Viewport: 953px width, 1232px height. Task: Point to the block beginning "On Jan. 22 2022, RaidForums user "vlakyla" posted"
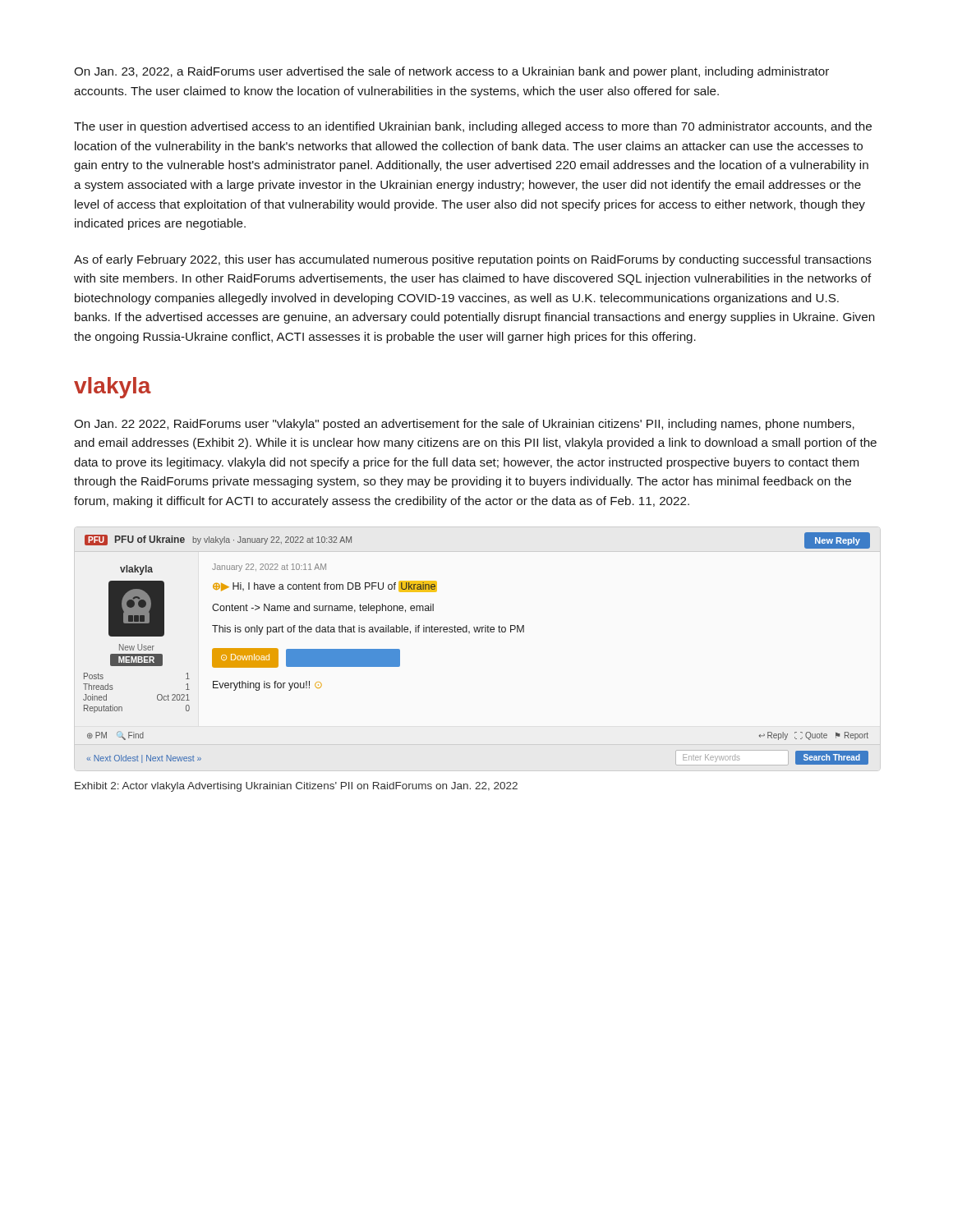pos(476,462)
